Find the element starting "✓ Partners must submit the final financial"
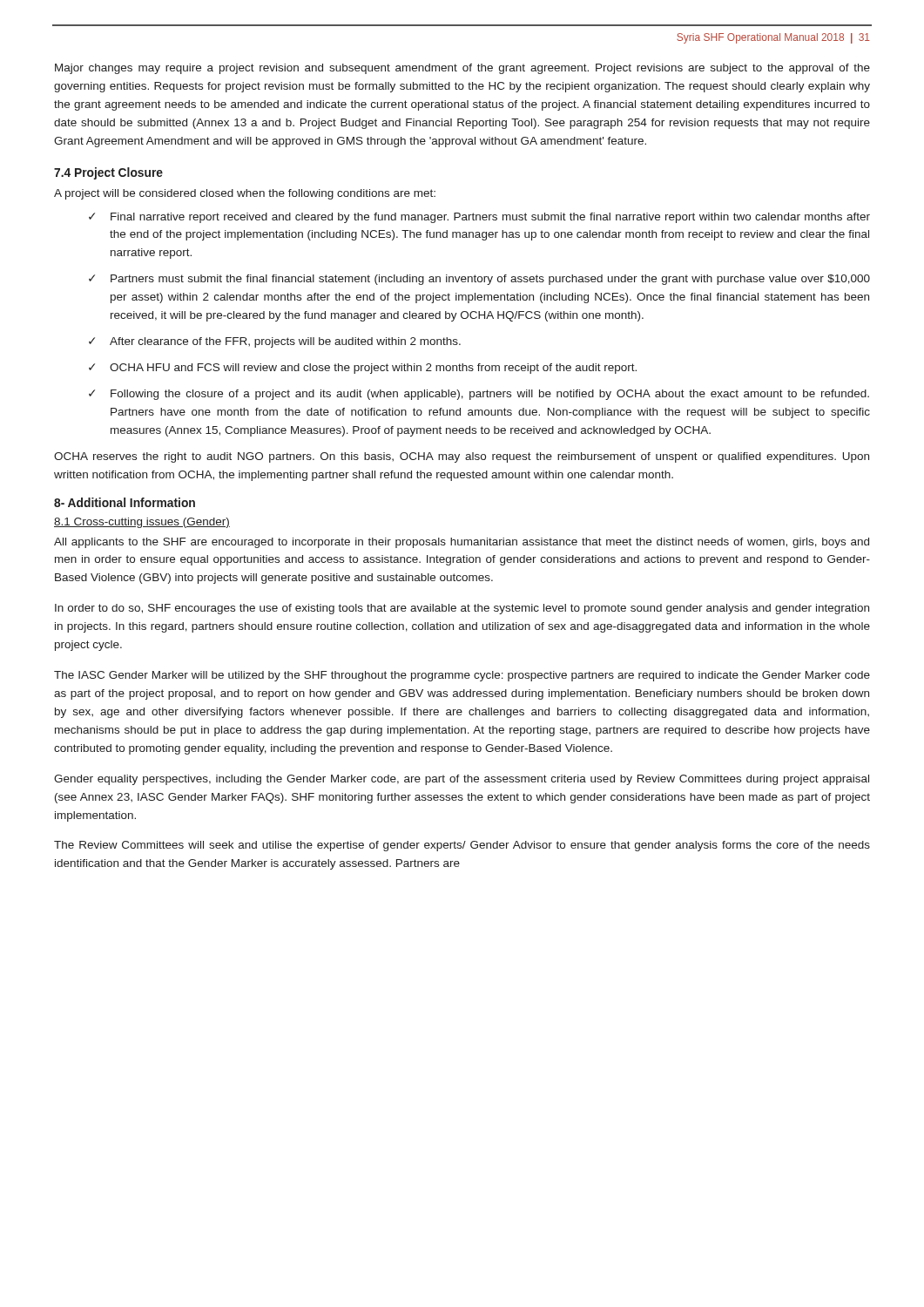The height and width of the screenshot is (1307, 924). pos(469,298)
